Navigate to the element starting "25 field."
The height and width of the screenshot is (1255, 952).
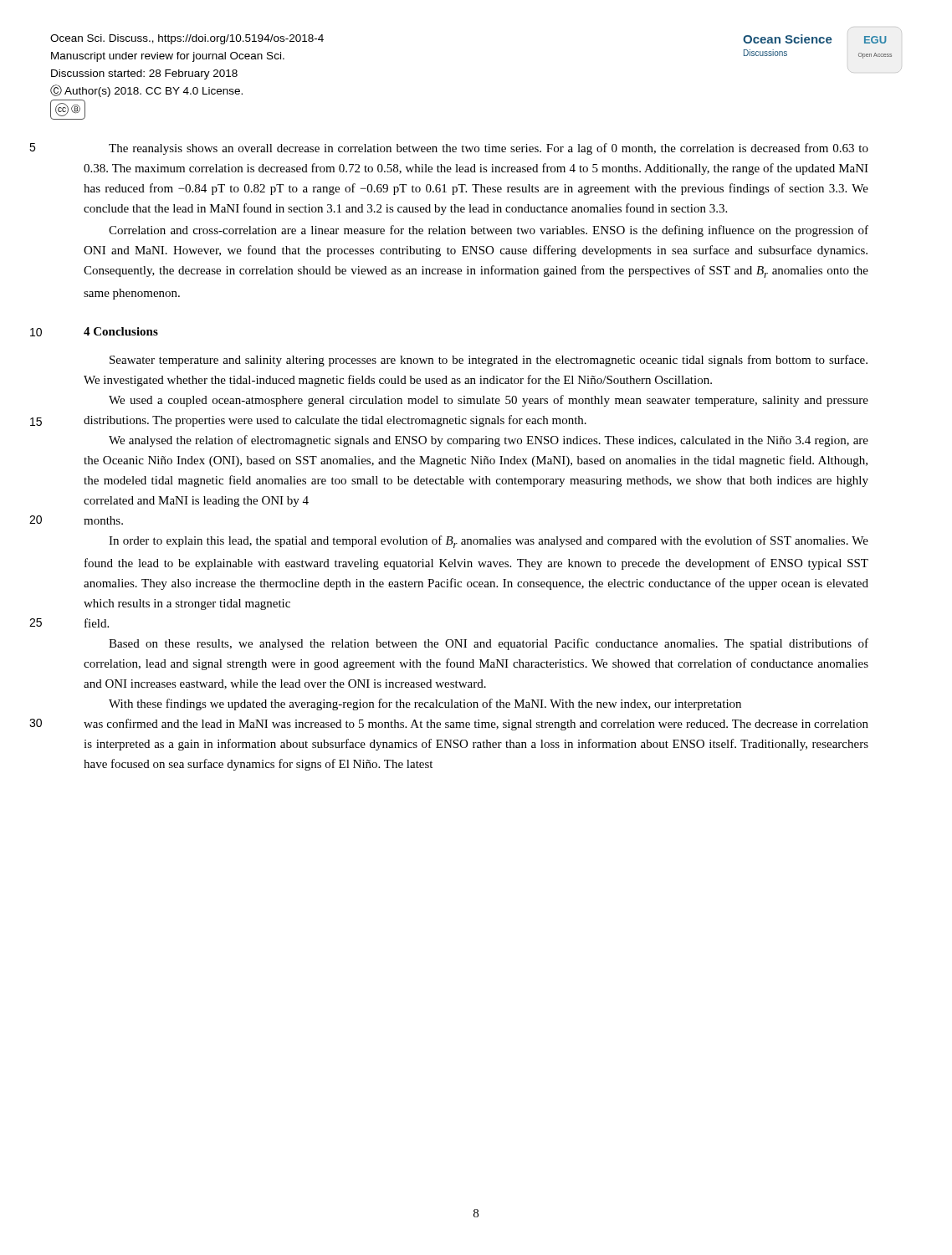click(97, 623)
